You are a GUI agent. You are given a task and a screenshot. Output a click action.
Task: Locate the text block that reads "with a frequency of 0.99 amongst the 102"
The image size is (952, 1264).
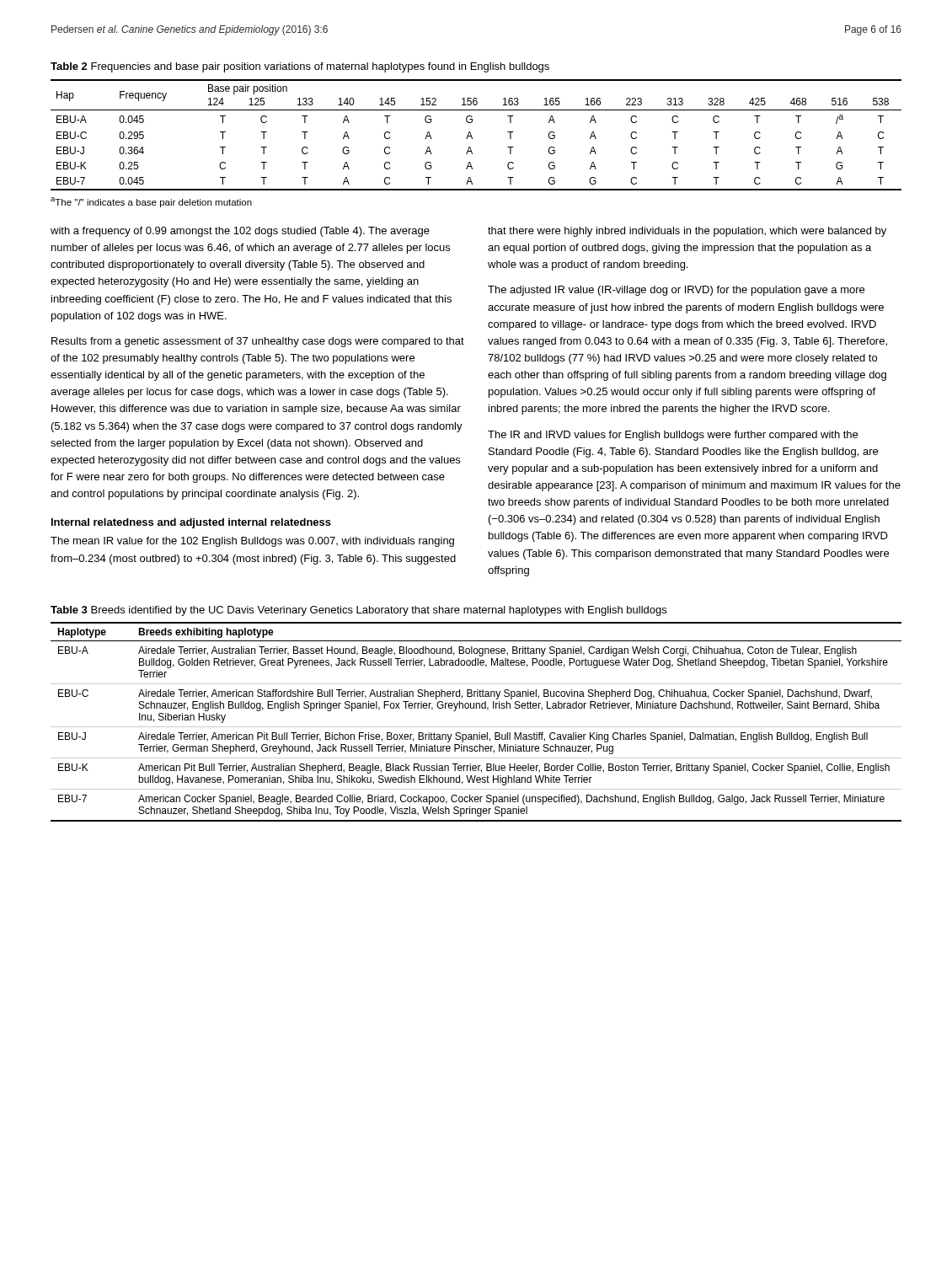[251, 273]
